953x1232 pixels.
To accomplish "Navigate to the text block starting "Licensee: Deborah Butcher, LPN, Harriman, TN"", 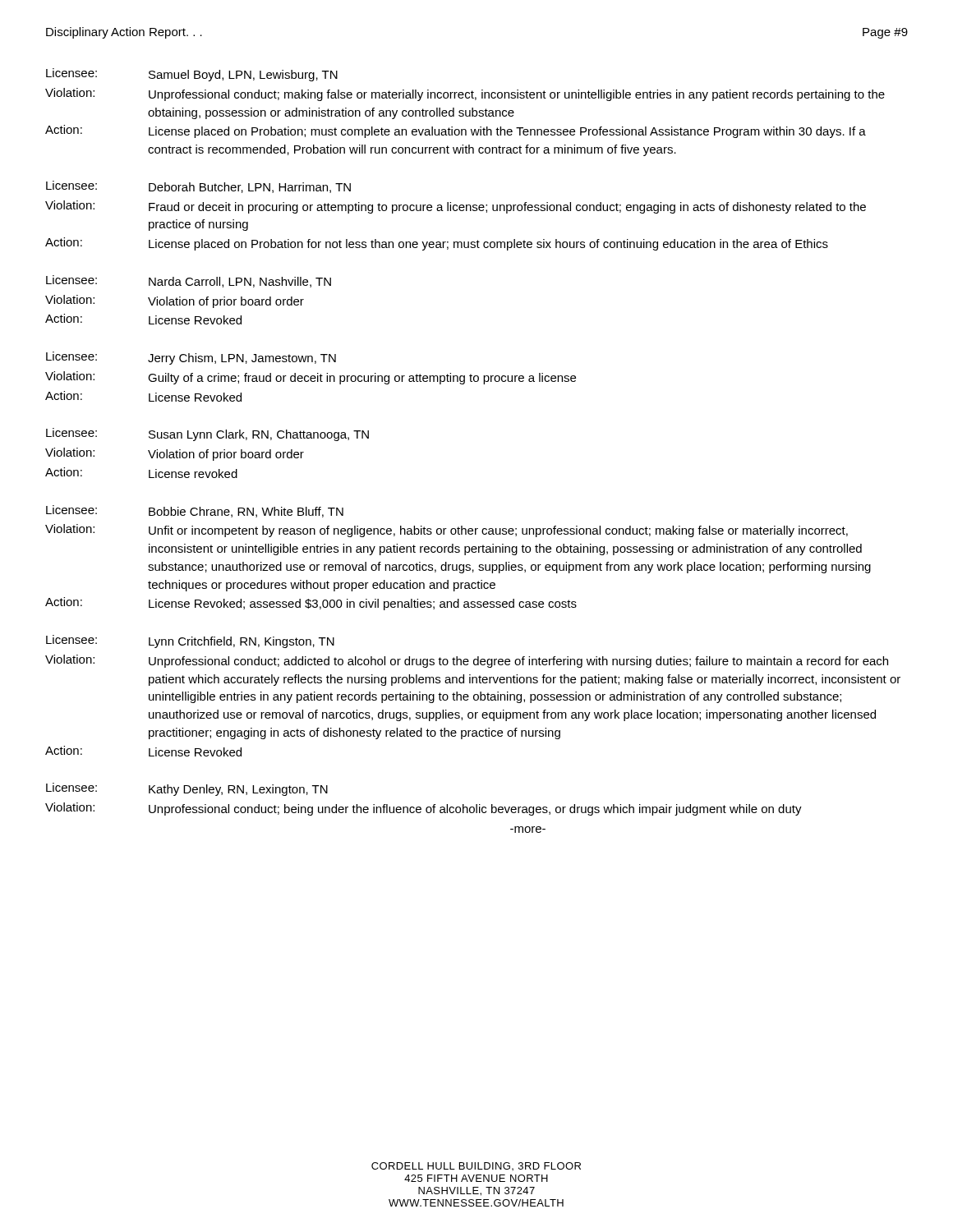I will tap(476, 216).
